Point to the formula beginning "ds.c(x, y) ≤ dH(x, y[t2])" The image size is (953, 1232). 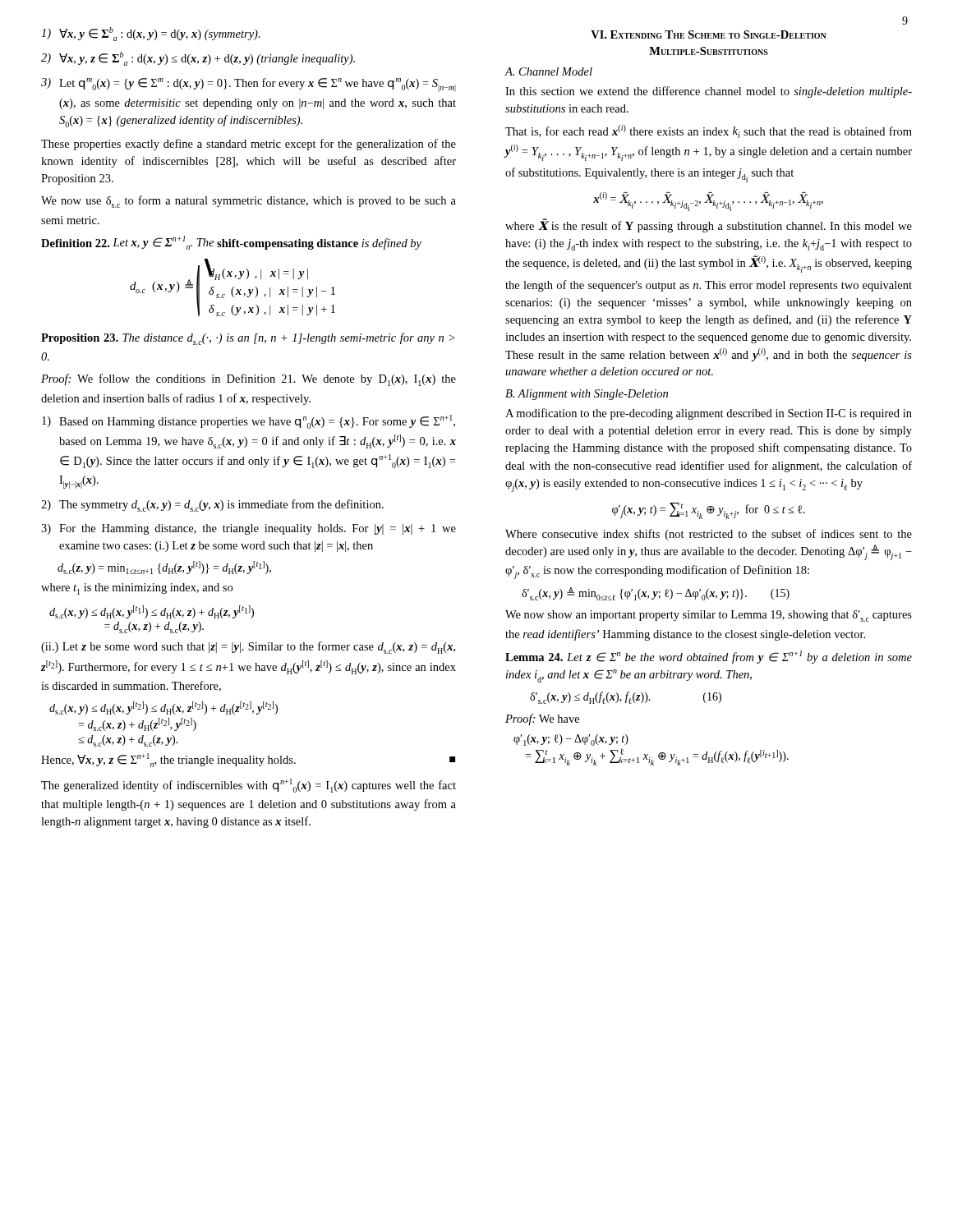point(164,724)
